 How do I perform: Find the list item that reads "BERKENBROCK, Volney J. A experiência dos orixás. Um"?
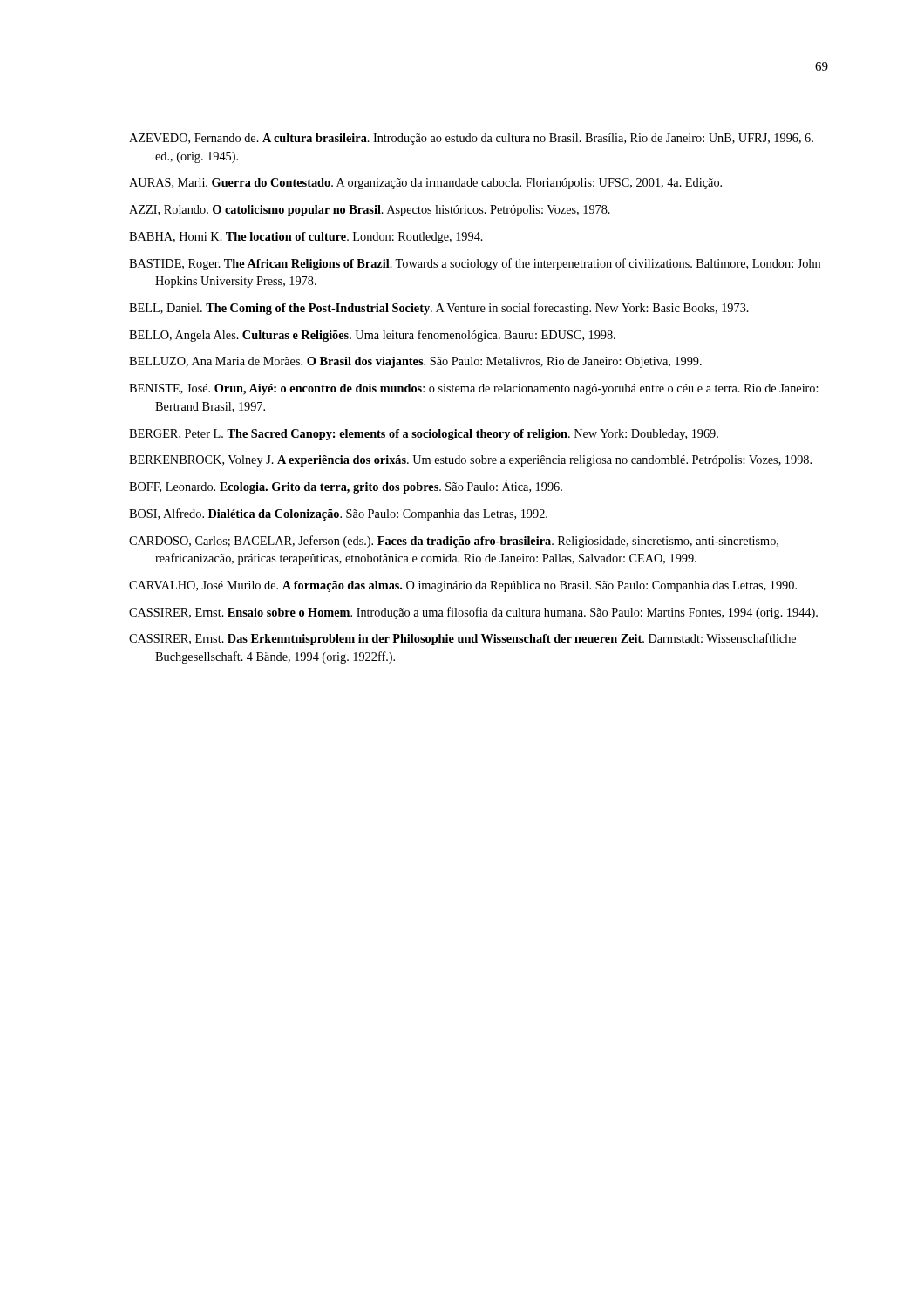point(471,460)
